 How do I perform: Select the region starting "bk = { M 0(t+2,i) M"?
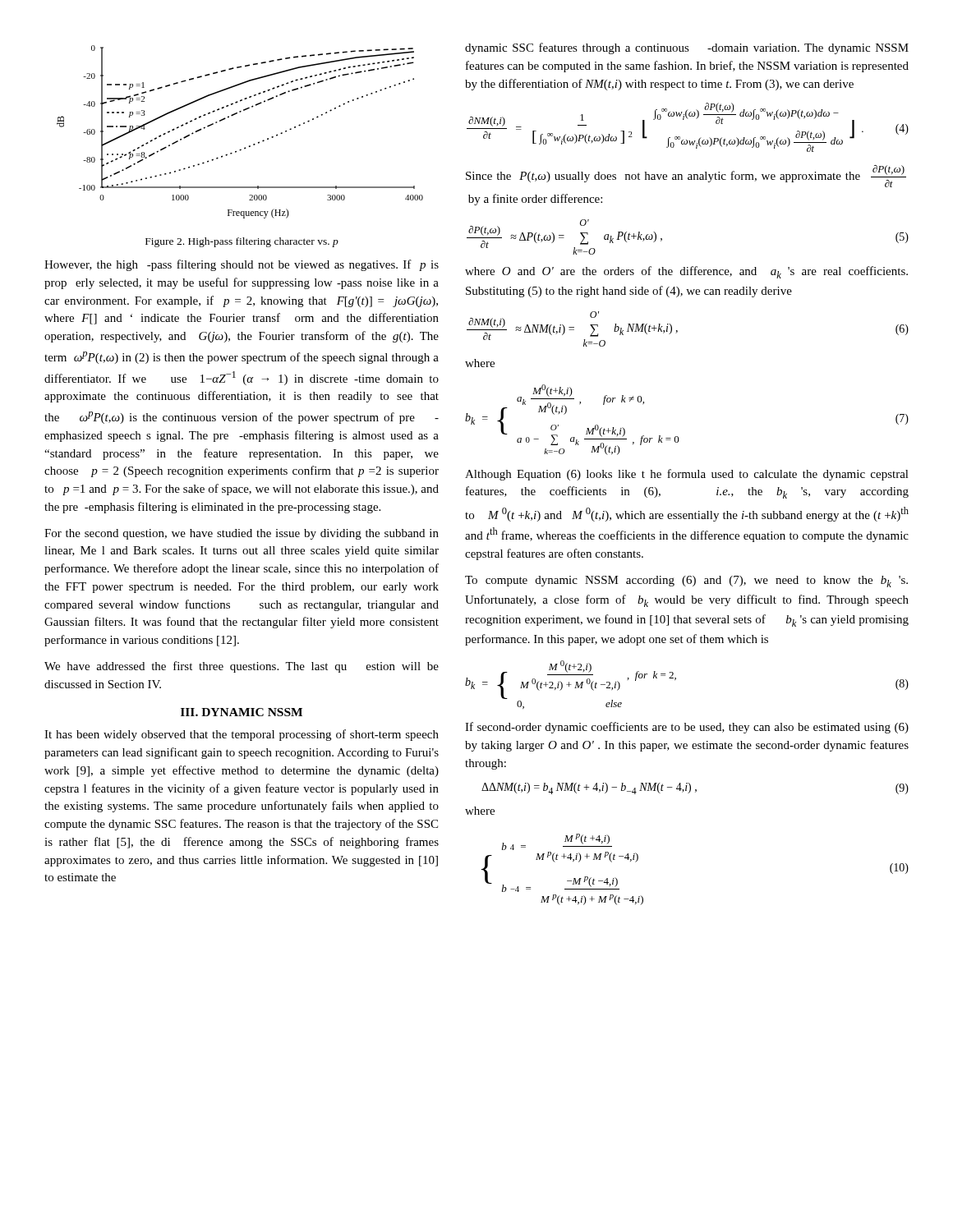pos(687,684)
